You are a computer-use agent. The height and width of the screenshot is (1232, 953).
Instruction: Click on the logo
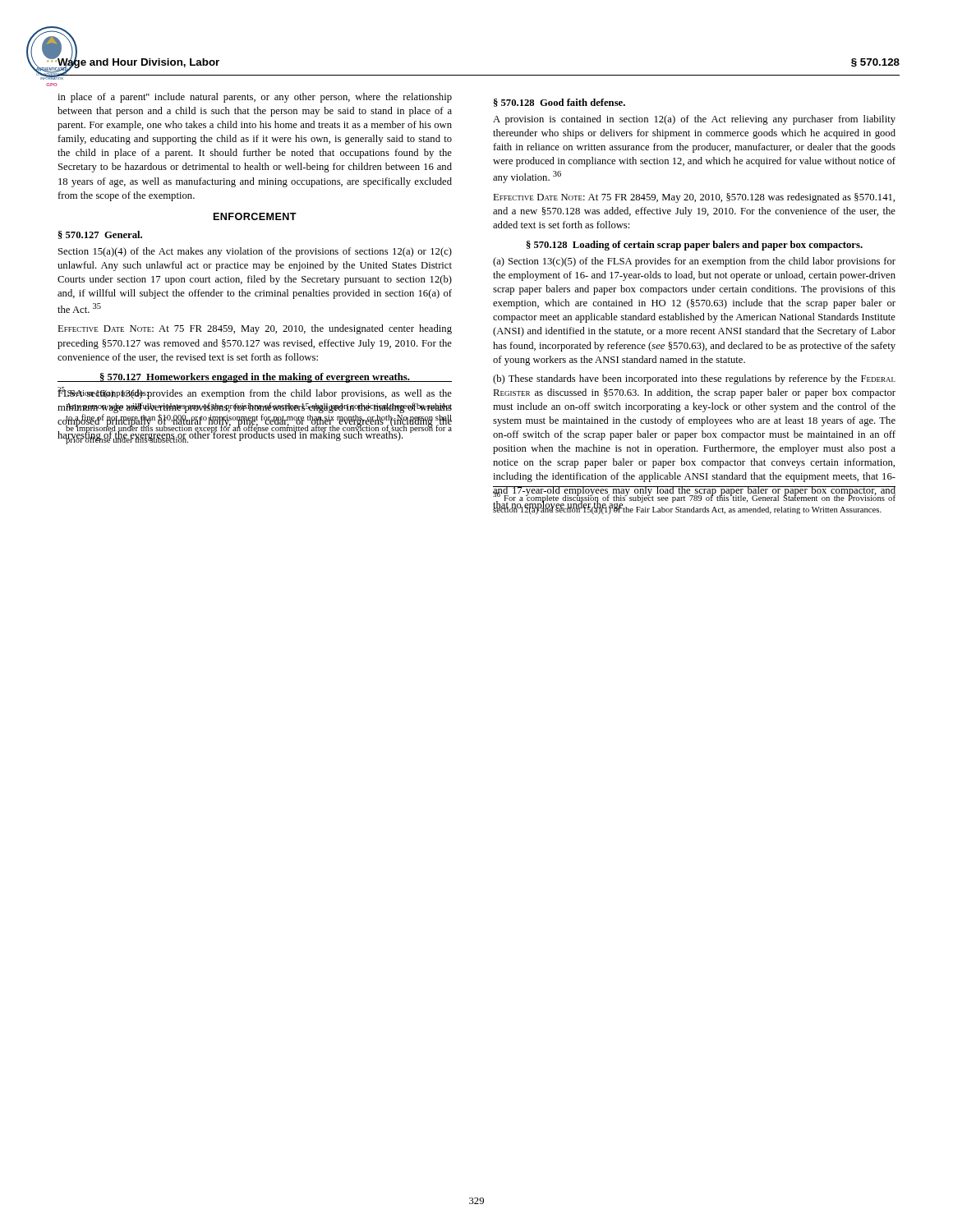point(62,56)
